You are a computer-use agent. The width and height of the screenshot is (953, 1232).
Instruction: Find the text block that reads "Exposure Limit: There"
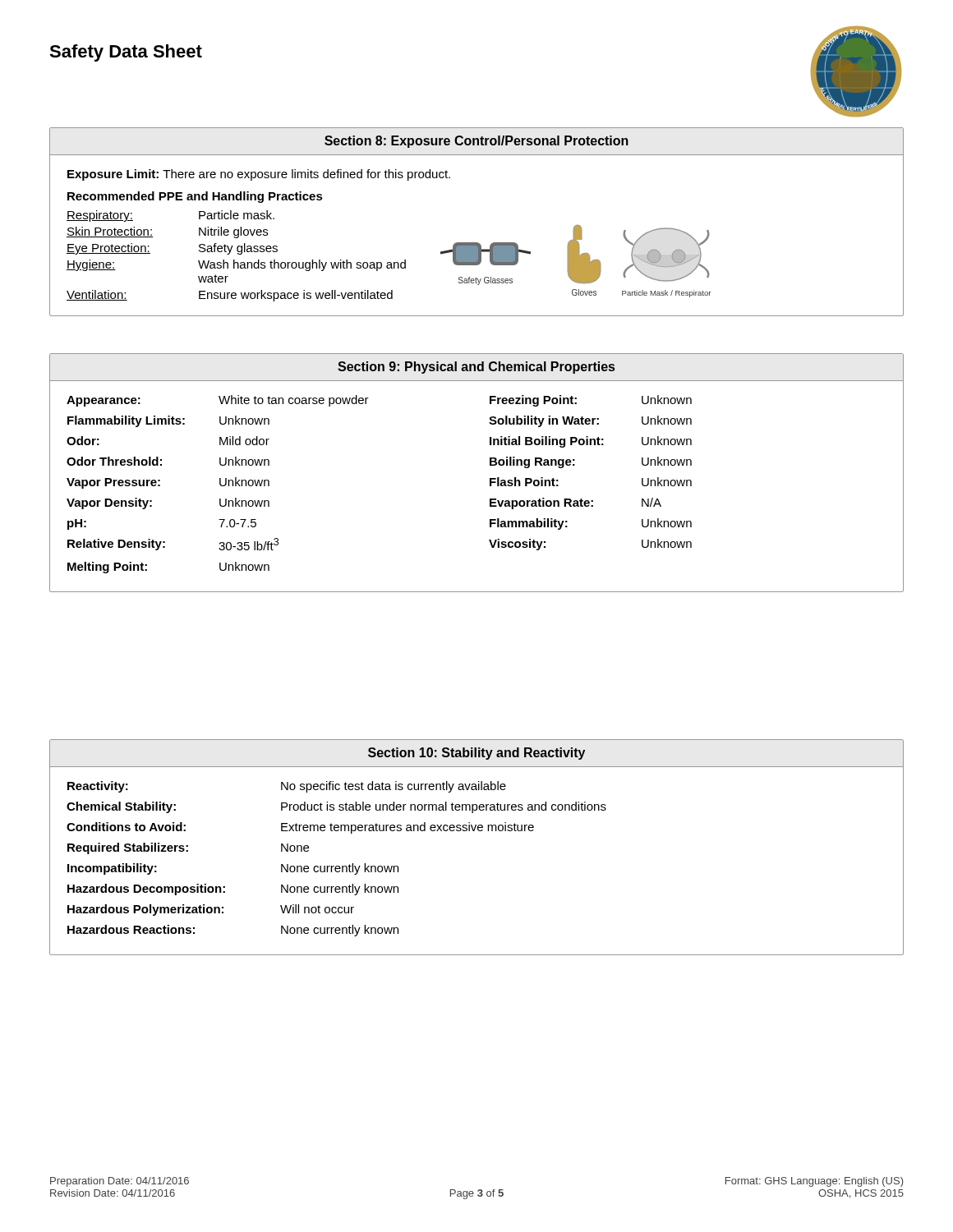point(259,174)
